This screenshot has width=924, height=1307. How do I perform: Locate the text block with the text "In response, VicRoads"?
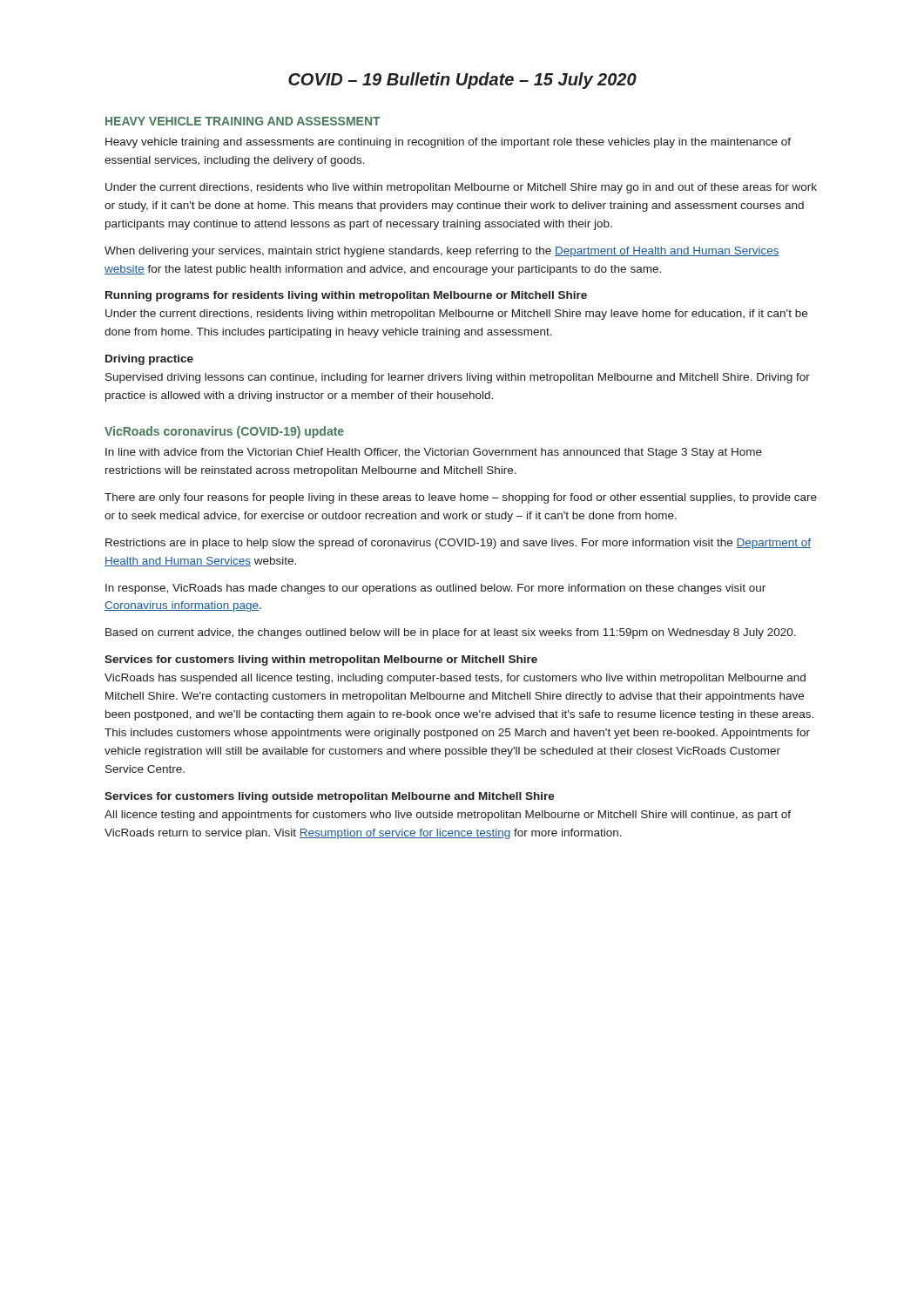(435, 596)
